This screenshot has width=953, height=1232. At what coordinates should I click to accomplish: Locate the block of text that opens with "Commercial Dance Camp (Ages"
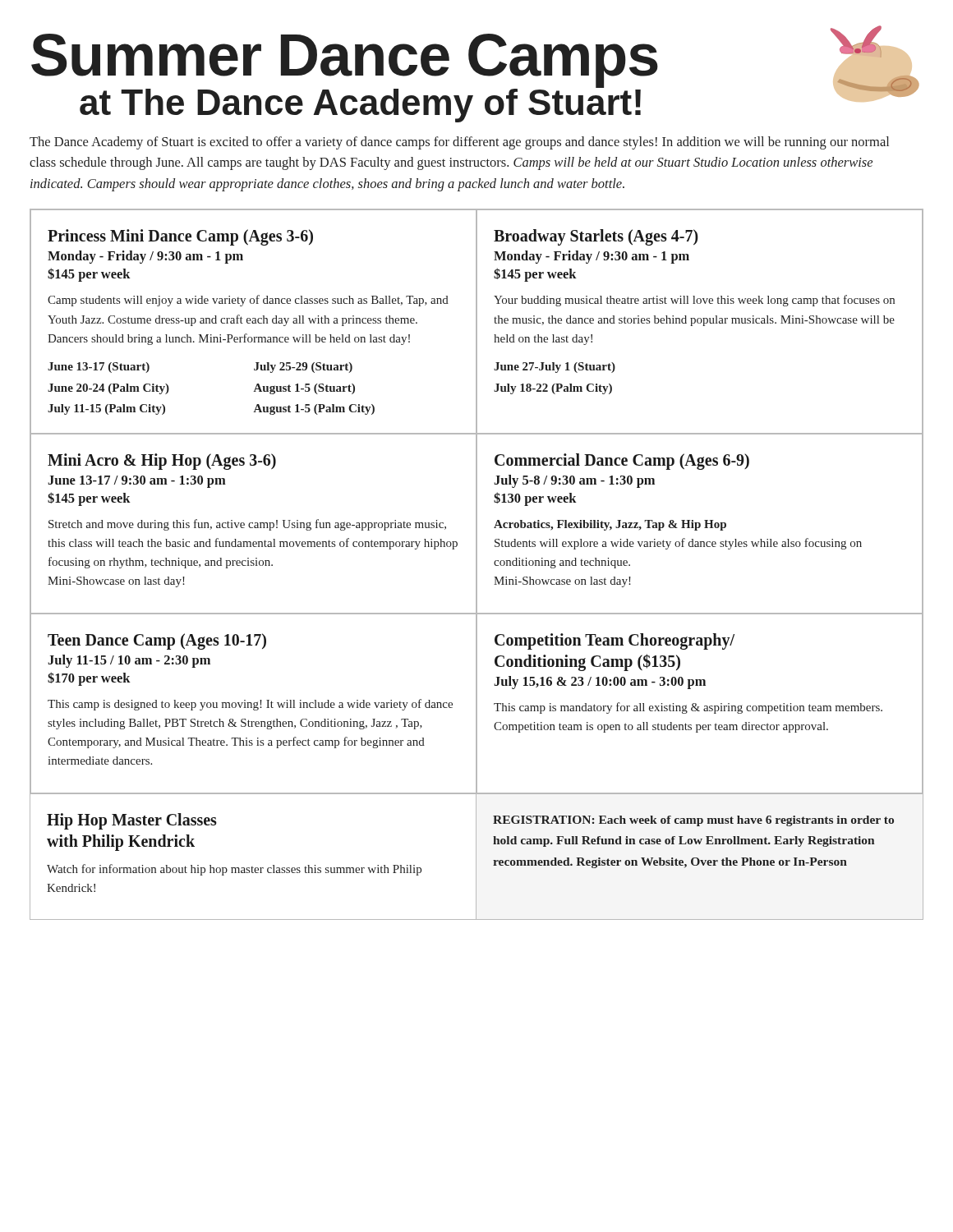pyautogui.click(x=700, y=520)
